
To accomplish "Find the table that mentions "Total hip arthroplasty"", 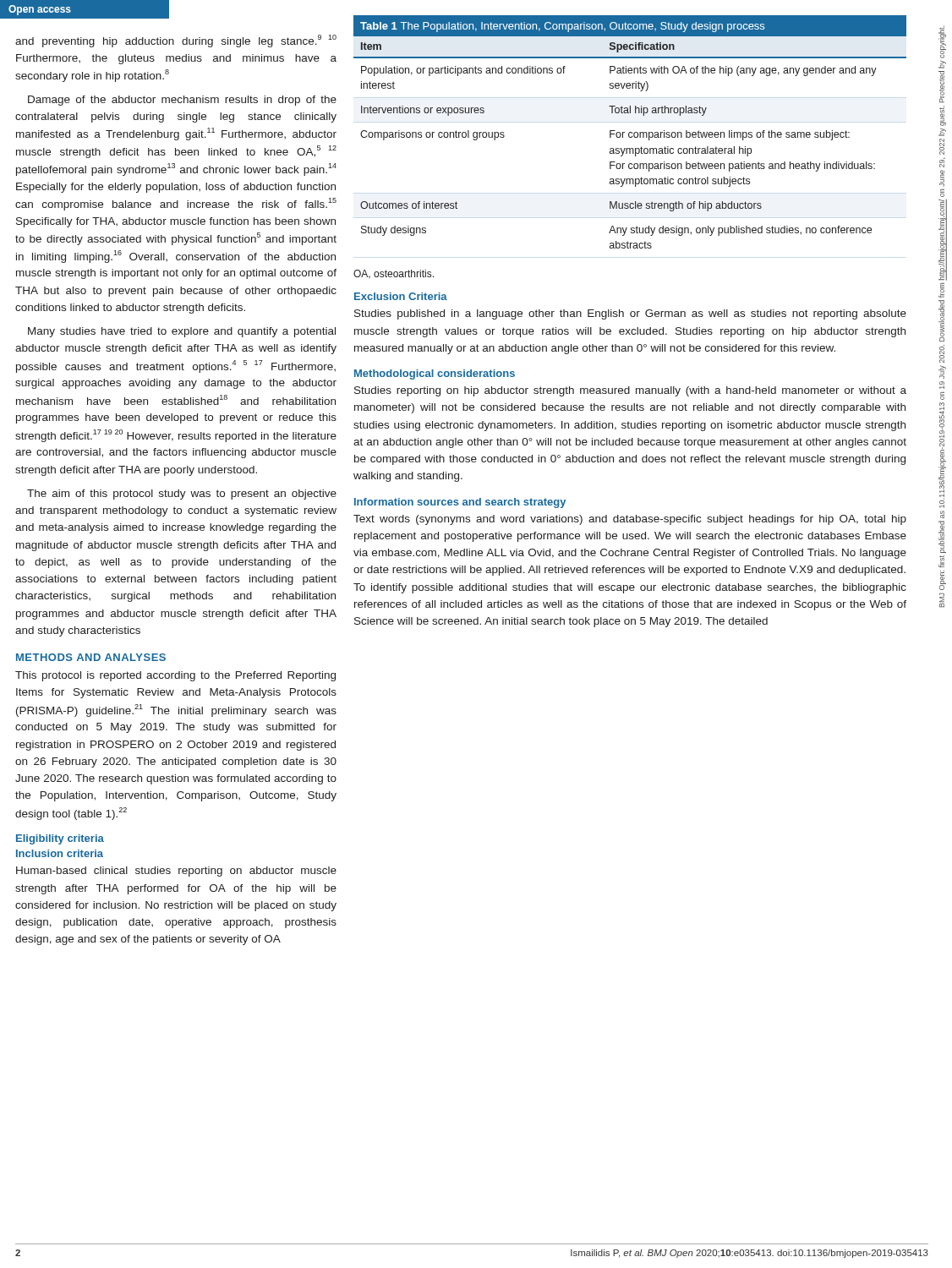I will point(630,137).
